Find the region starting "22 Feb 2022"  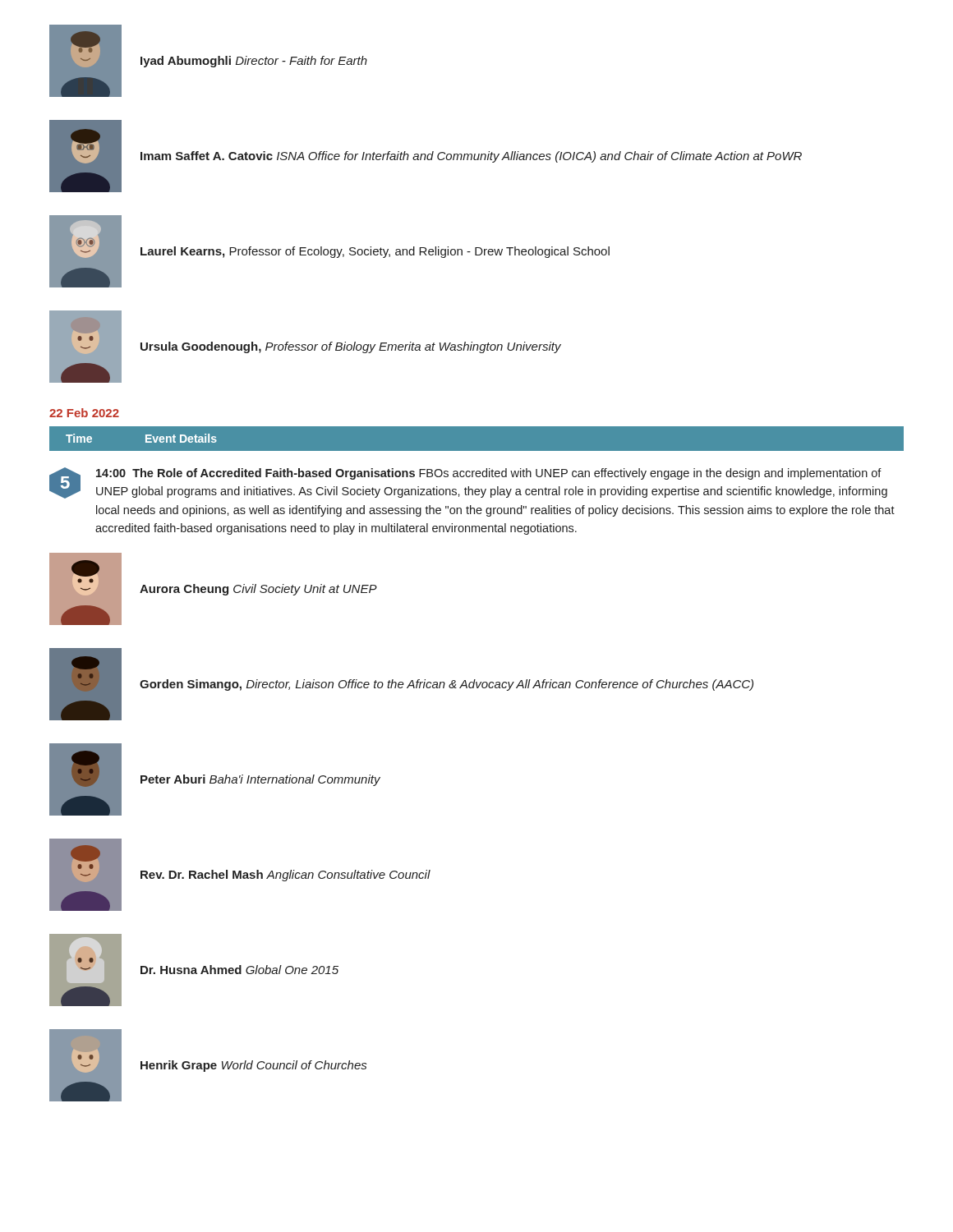84,413
